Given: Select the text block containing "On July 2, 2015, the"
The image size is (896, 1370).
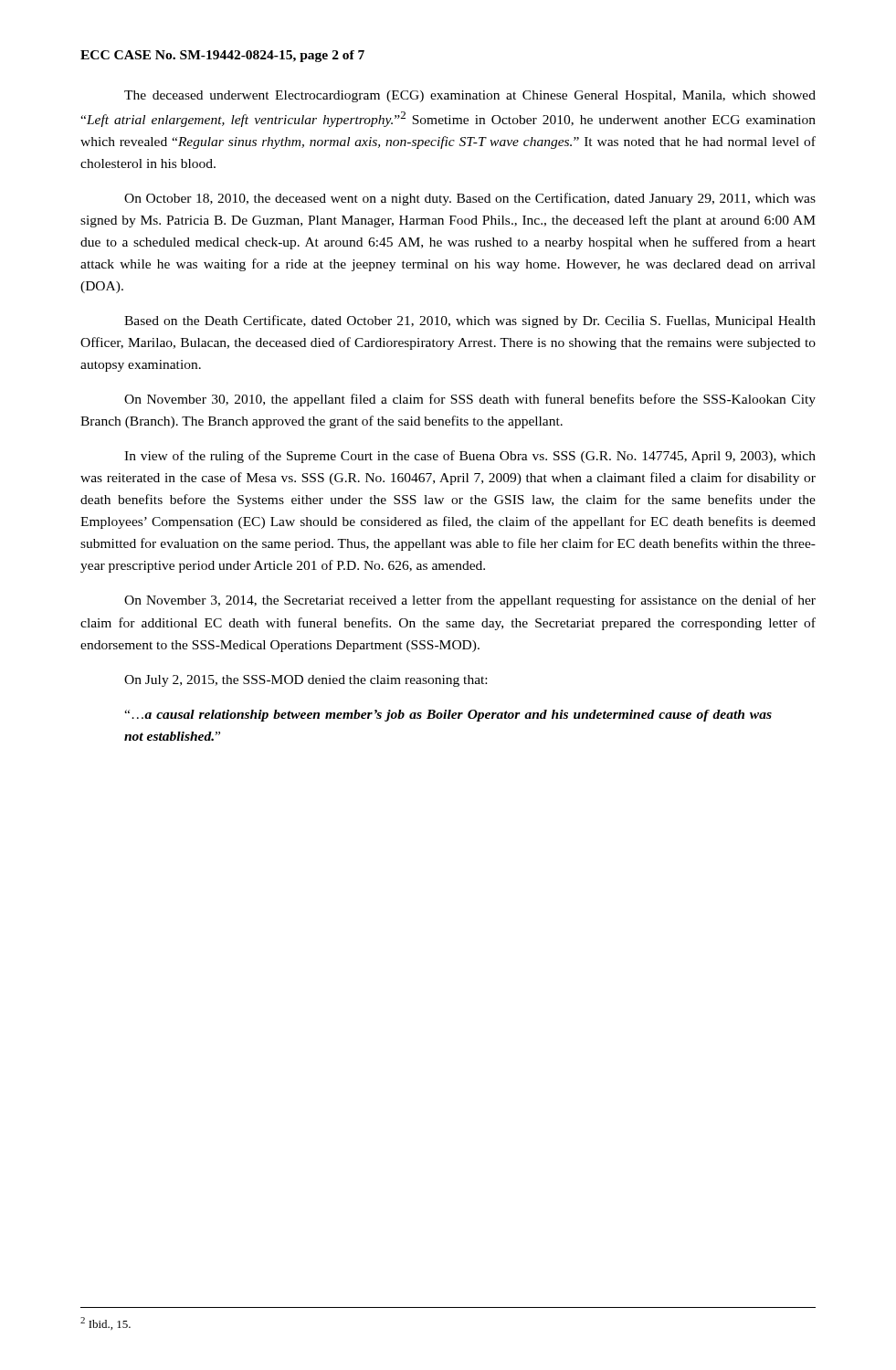Looking at the screenshot, I should 306,679.
